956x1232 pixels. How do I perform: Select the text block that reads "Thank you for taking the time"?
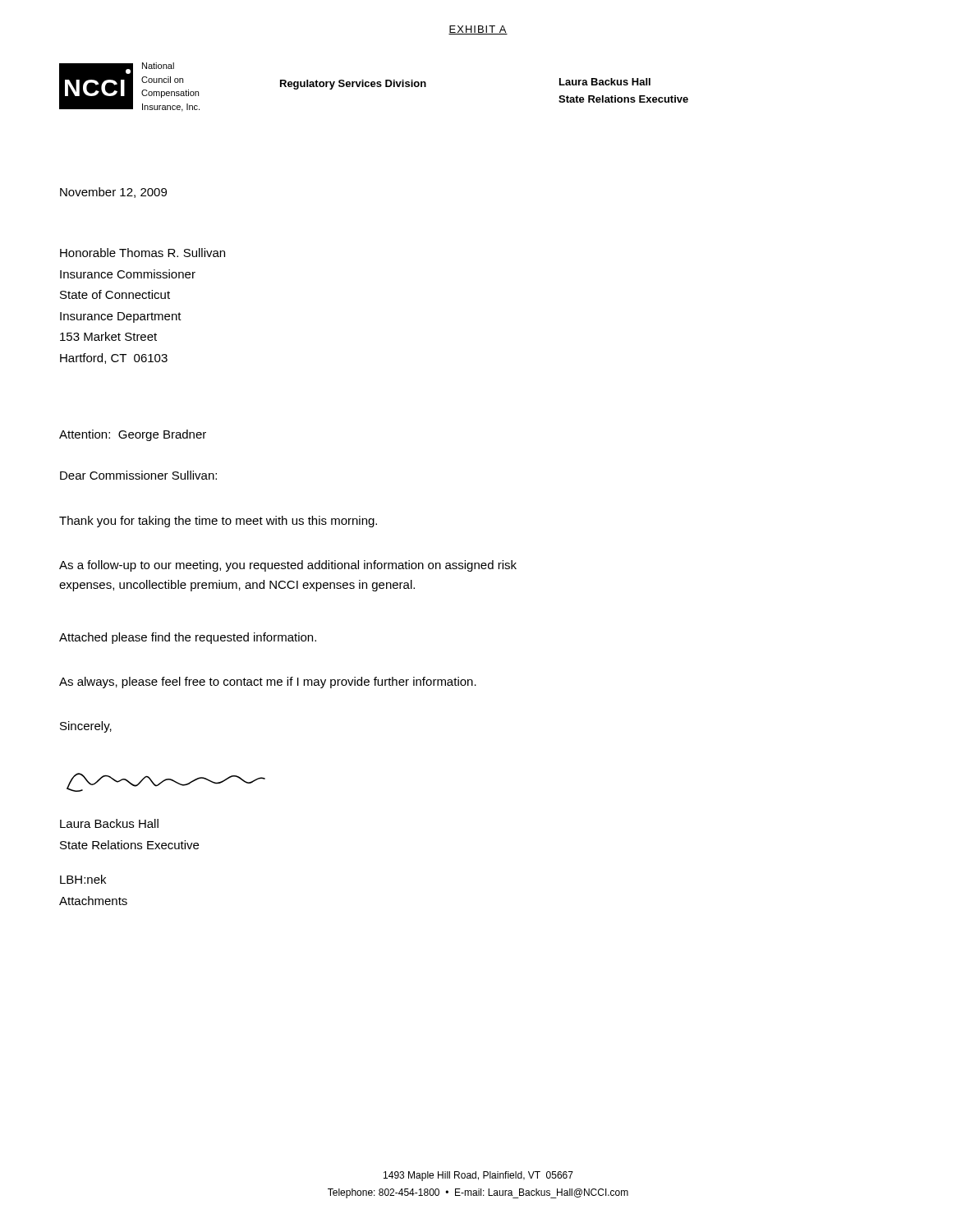tap(219, 520)
